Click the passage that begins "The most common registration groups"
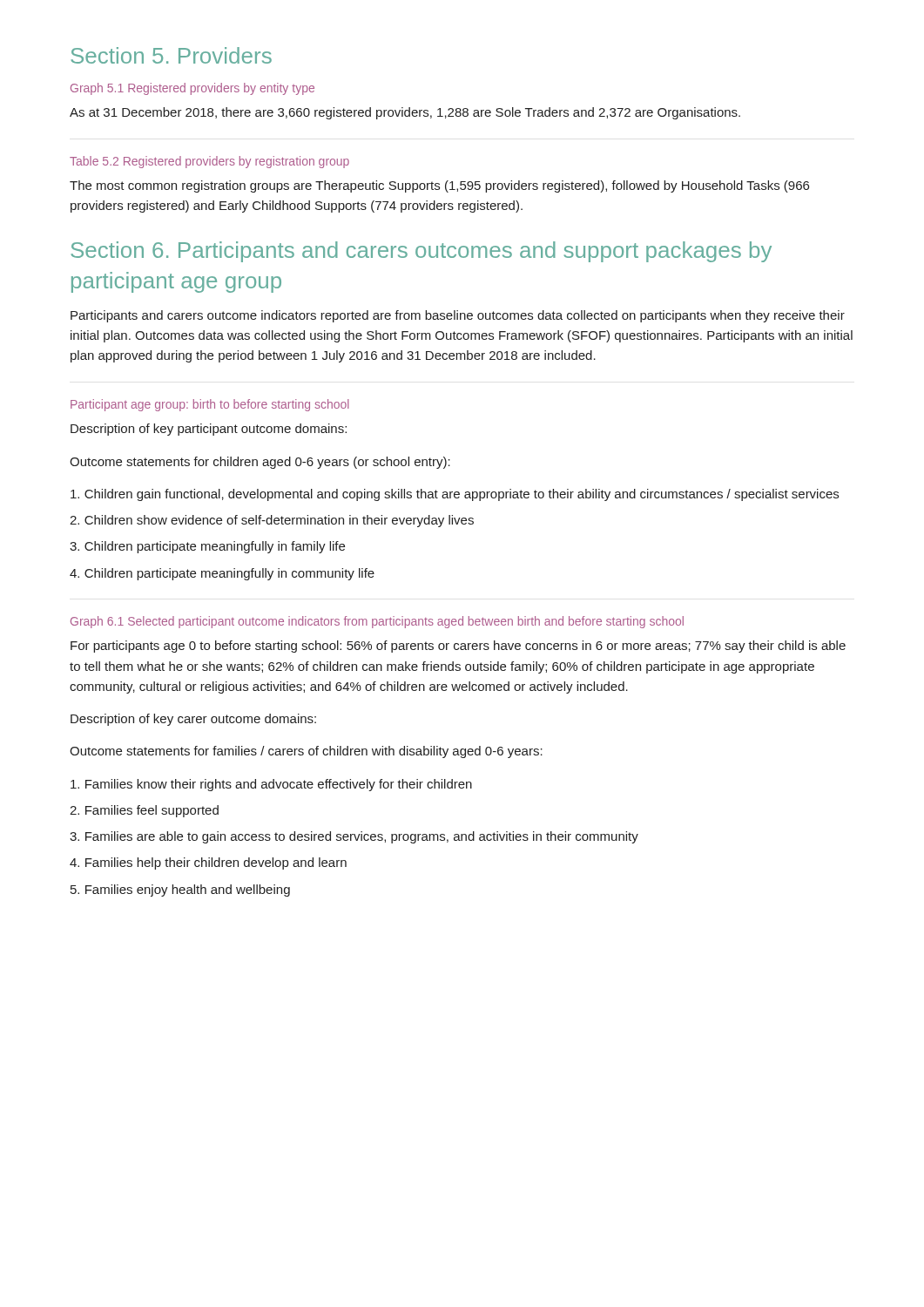This screenshot has height=1307, width=924. tap(462, 196)
